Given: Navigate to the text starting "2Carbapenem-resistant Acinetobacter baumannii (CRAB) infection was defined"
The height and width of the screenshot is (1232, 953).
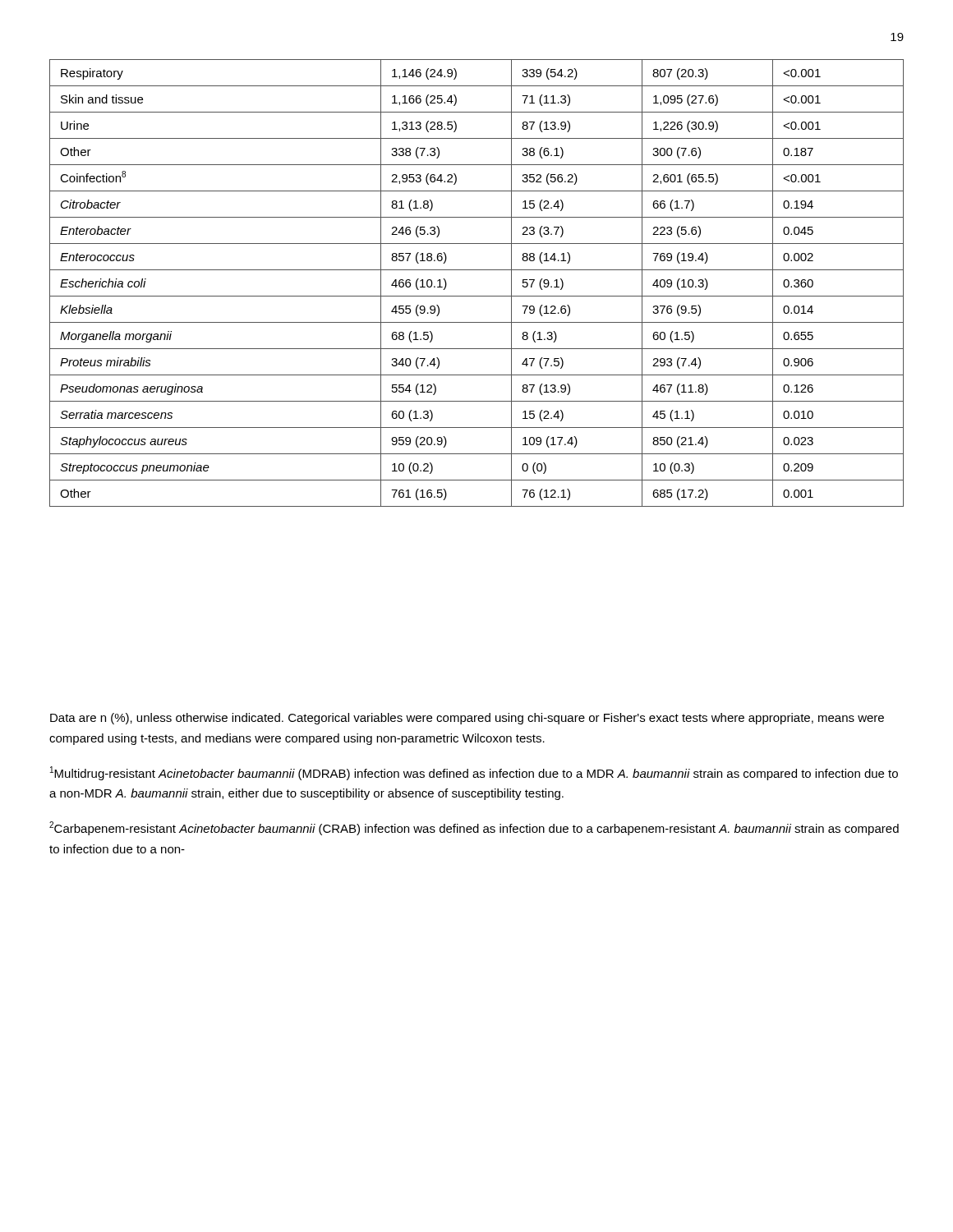Looking at the screenshot, I should pos(474,838).
